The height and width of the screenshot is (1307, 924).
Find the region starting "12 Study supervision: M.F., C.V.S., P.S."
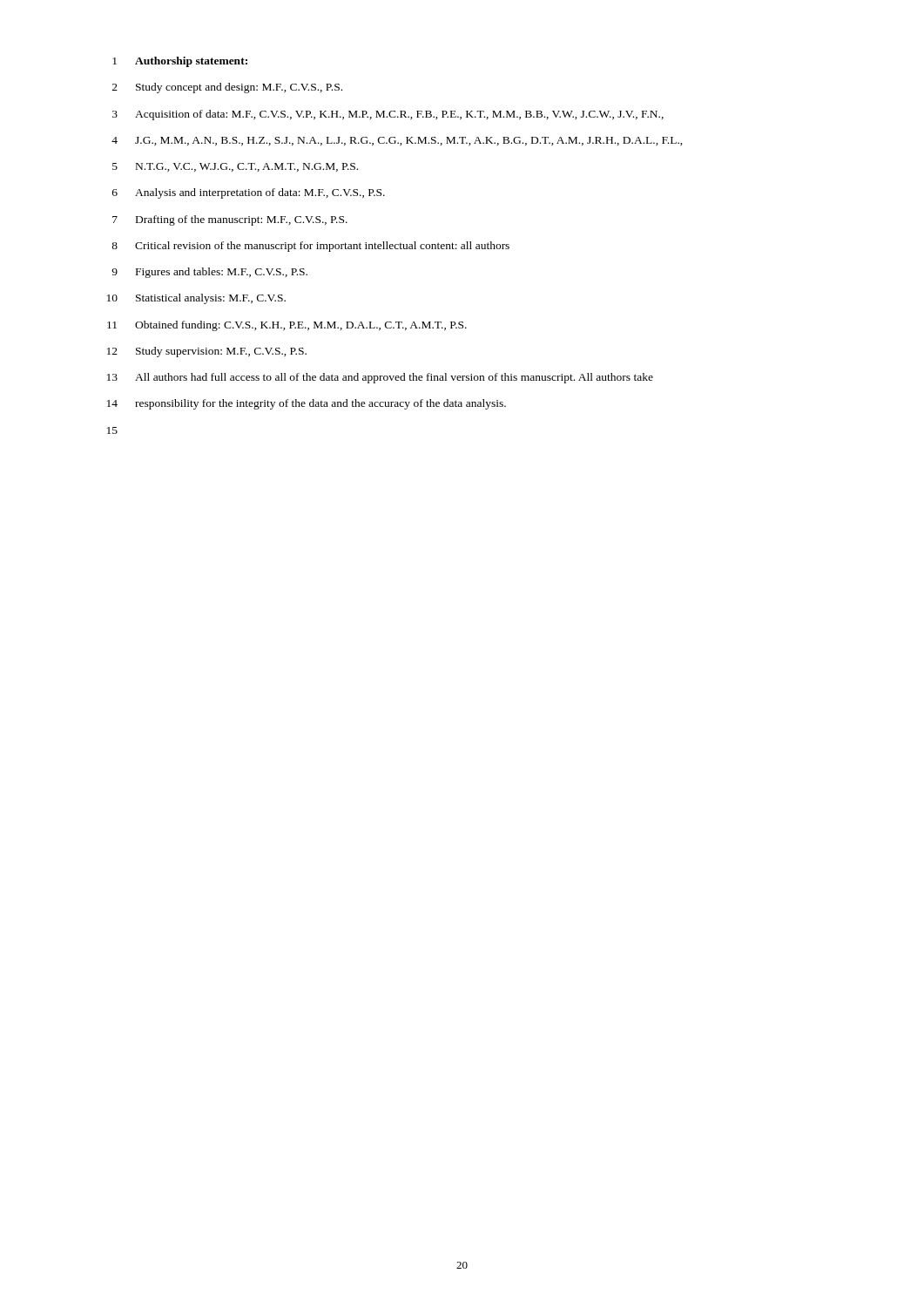pos(207,352)
